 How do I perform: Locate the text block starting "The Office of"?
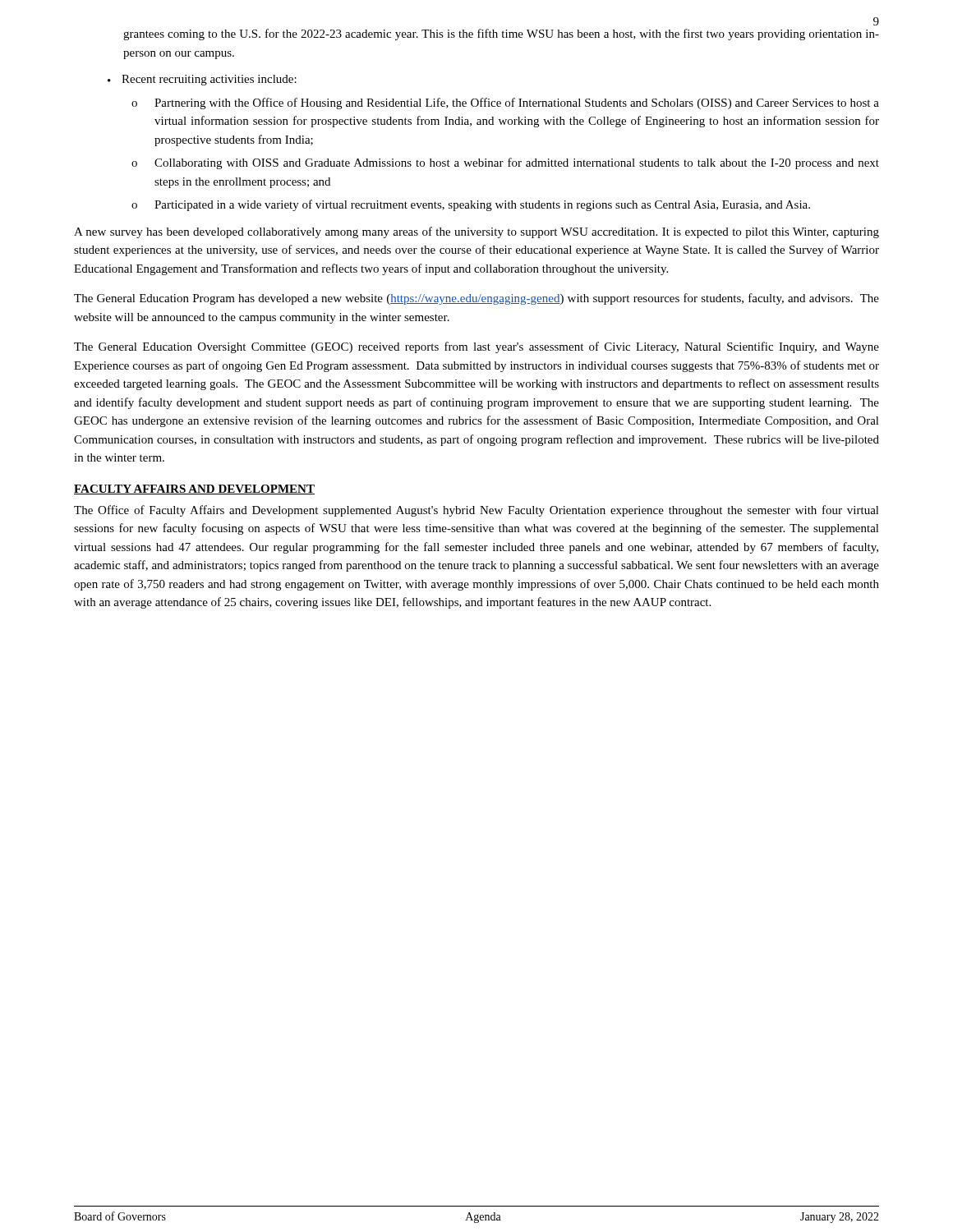[x=476, y=556]
